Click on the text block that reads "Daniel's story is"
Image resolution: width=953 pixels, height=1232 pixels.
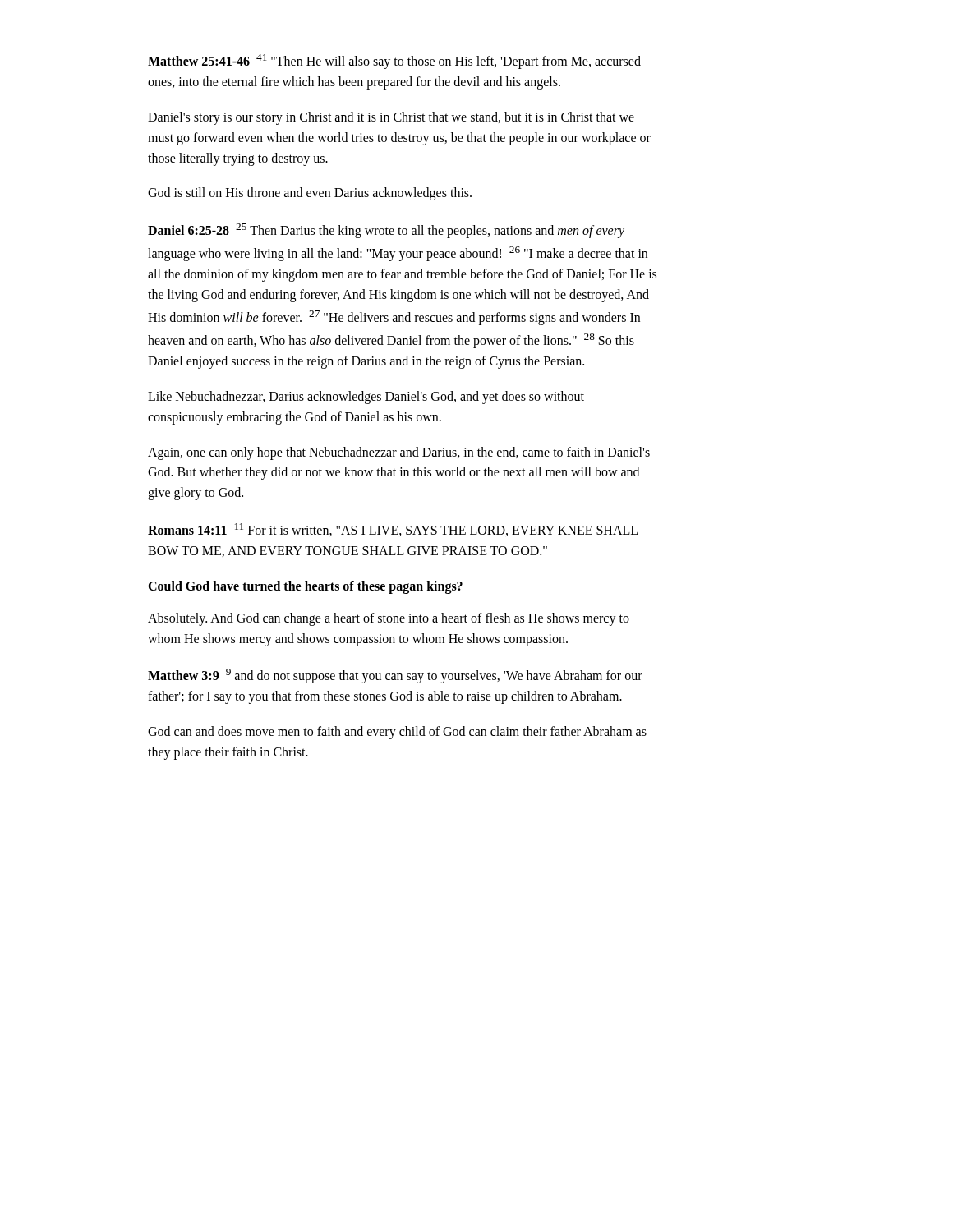(399, 137)
